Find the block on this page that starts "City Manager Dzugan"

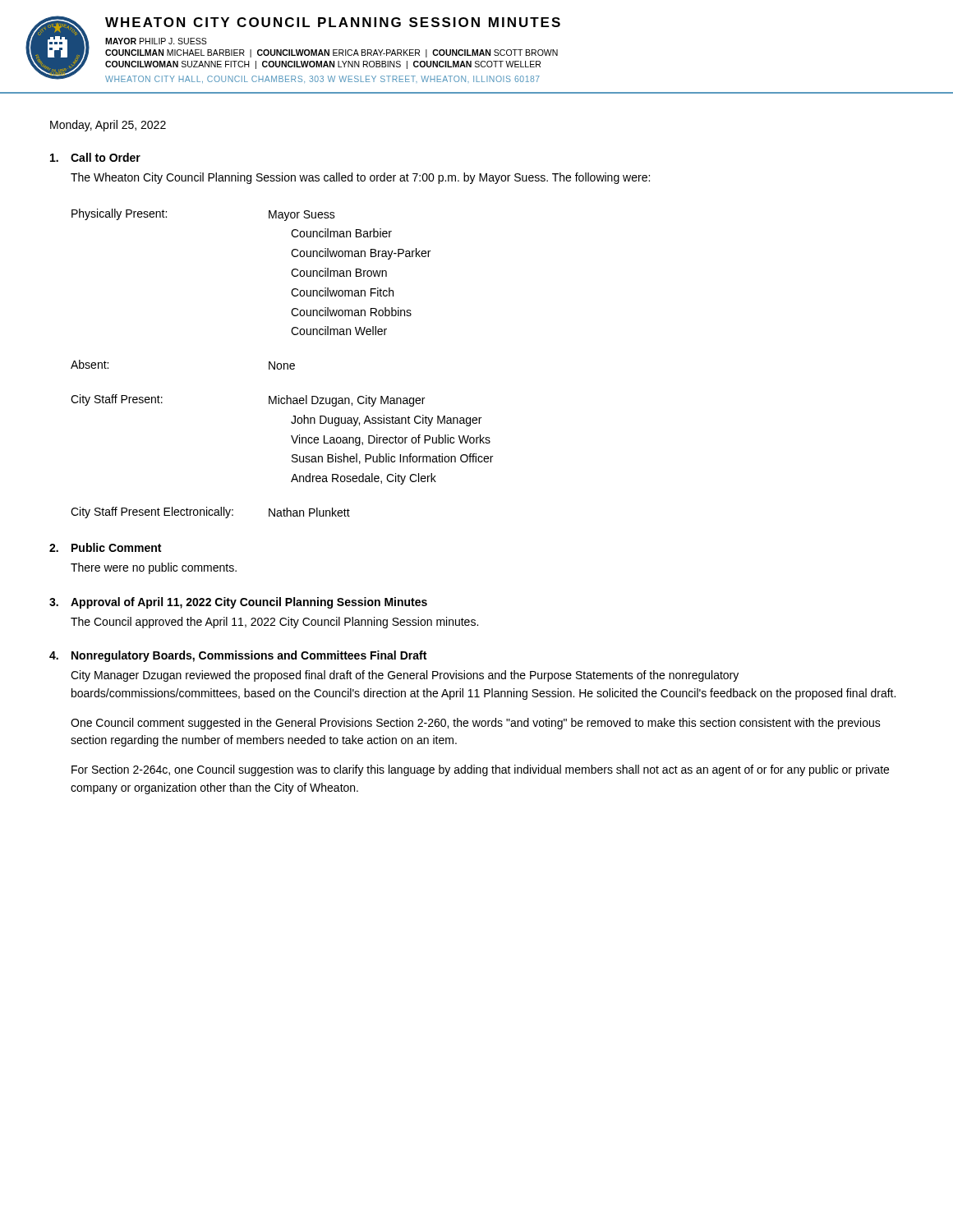484,684
